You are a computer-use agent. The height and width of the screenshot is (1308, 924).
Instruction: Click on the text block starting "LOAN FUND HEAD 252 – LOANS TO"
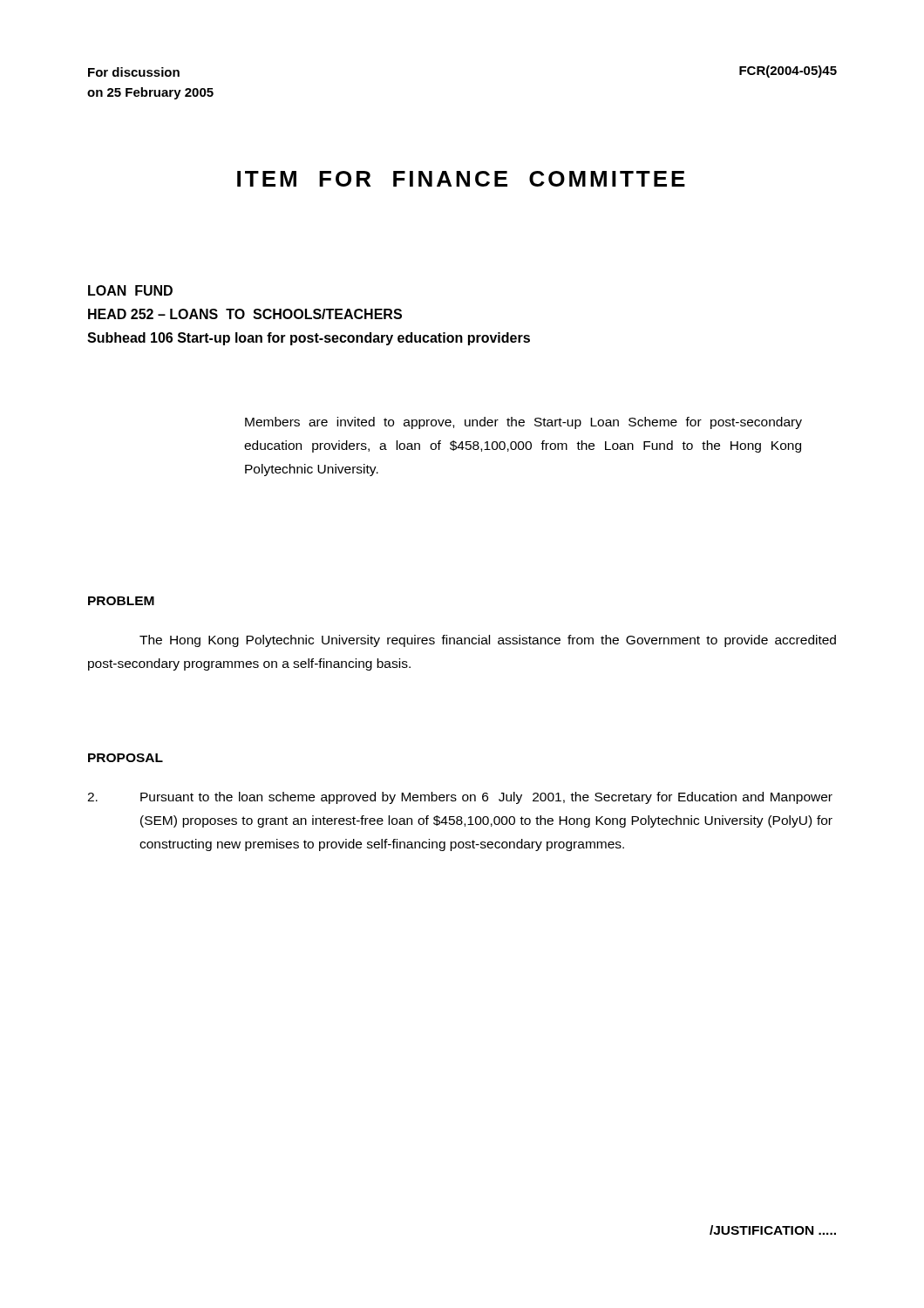tap(309, 315)
